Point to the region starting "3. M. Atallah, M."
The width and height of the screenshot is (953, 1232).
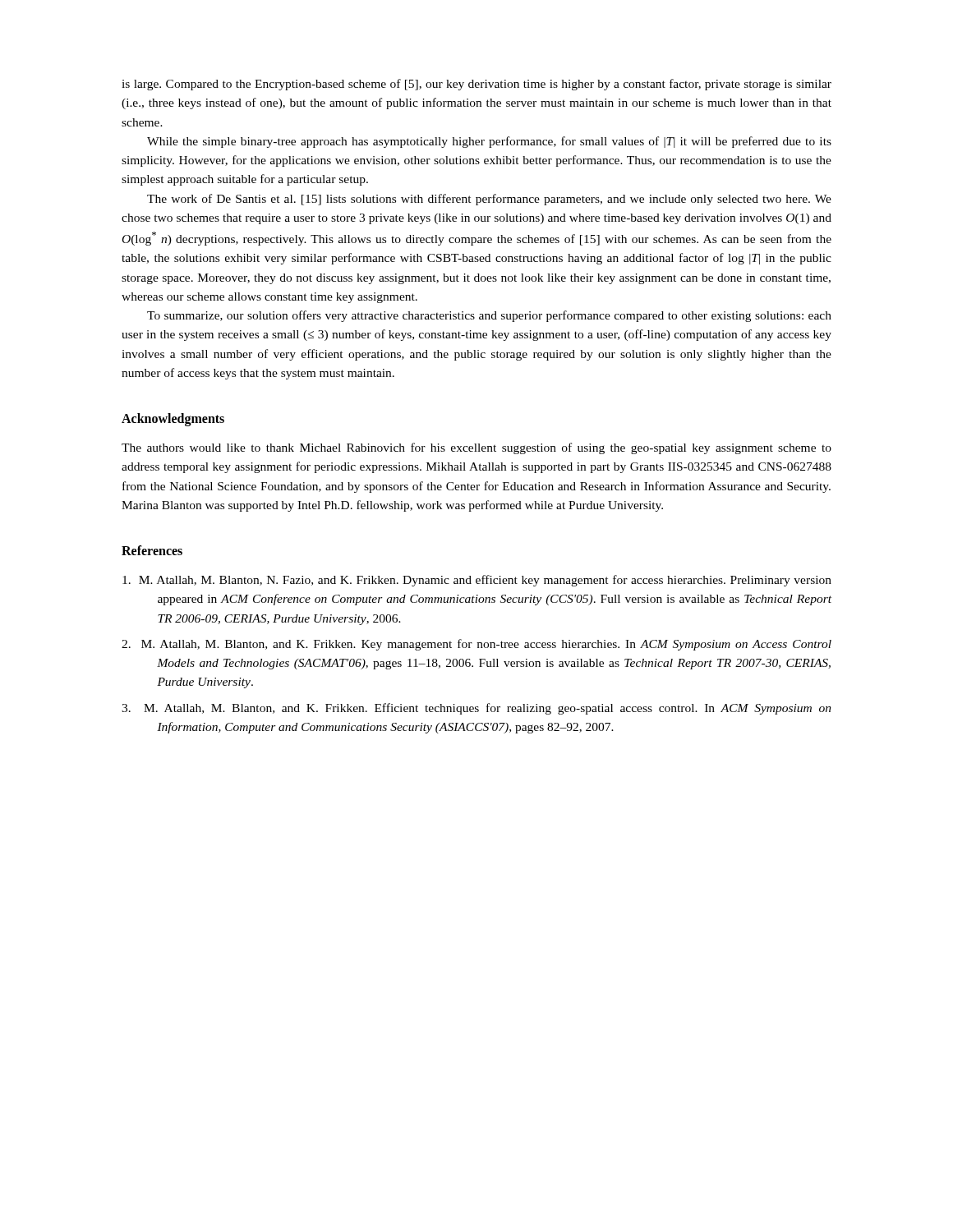pos(476,717)
